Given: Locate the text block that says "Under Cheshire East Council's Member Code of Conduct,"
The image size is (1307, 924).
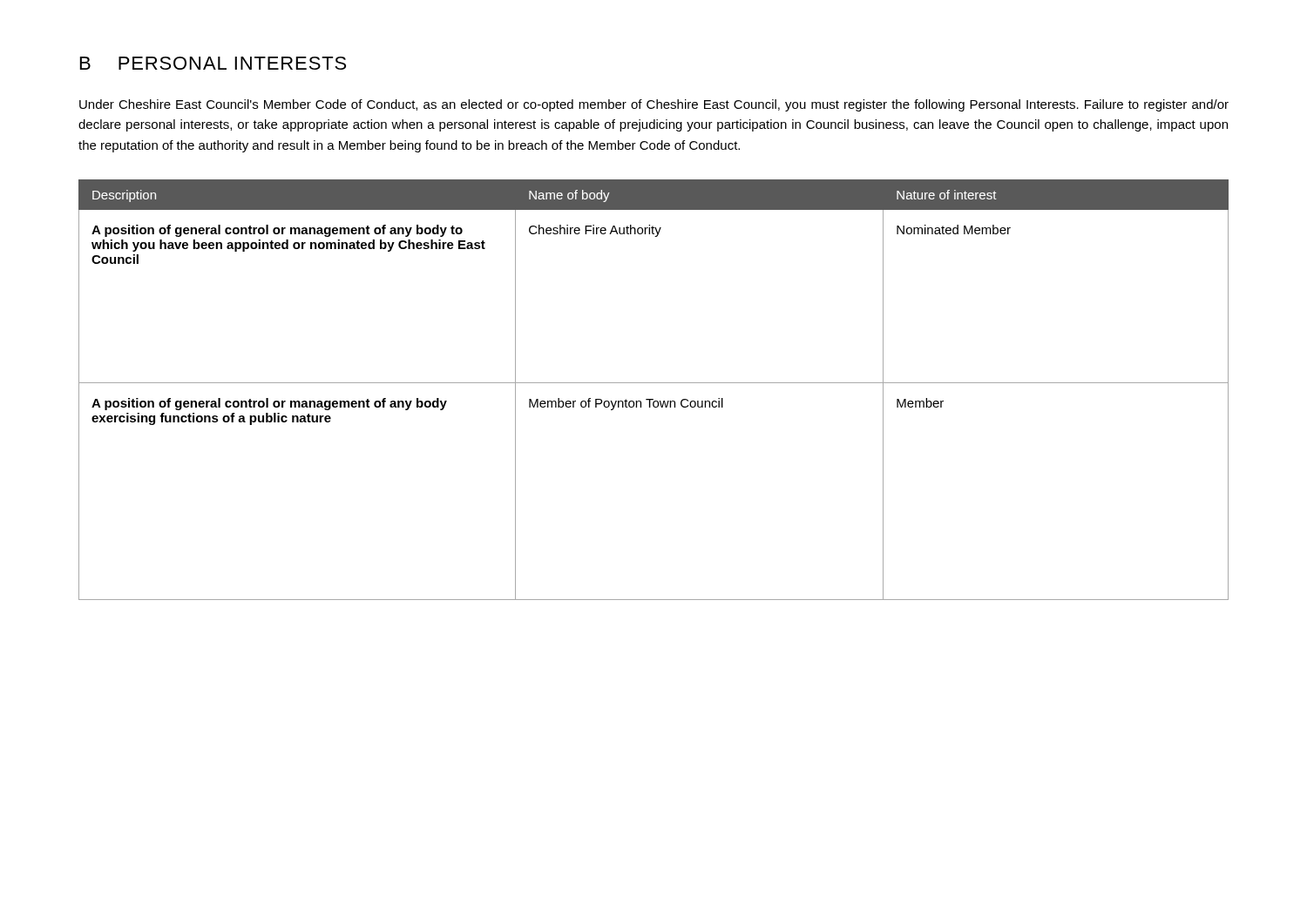Looking at the screenshot, I should tap(654, 124).
